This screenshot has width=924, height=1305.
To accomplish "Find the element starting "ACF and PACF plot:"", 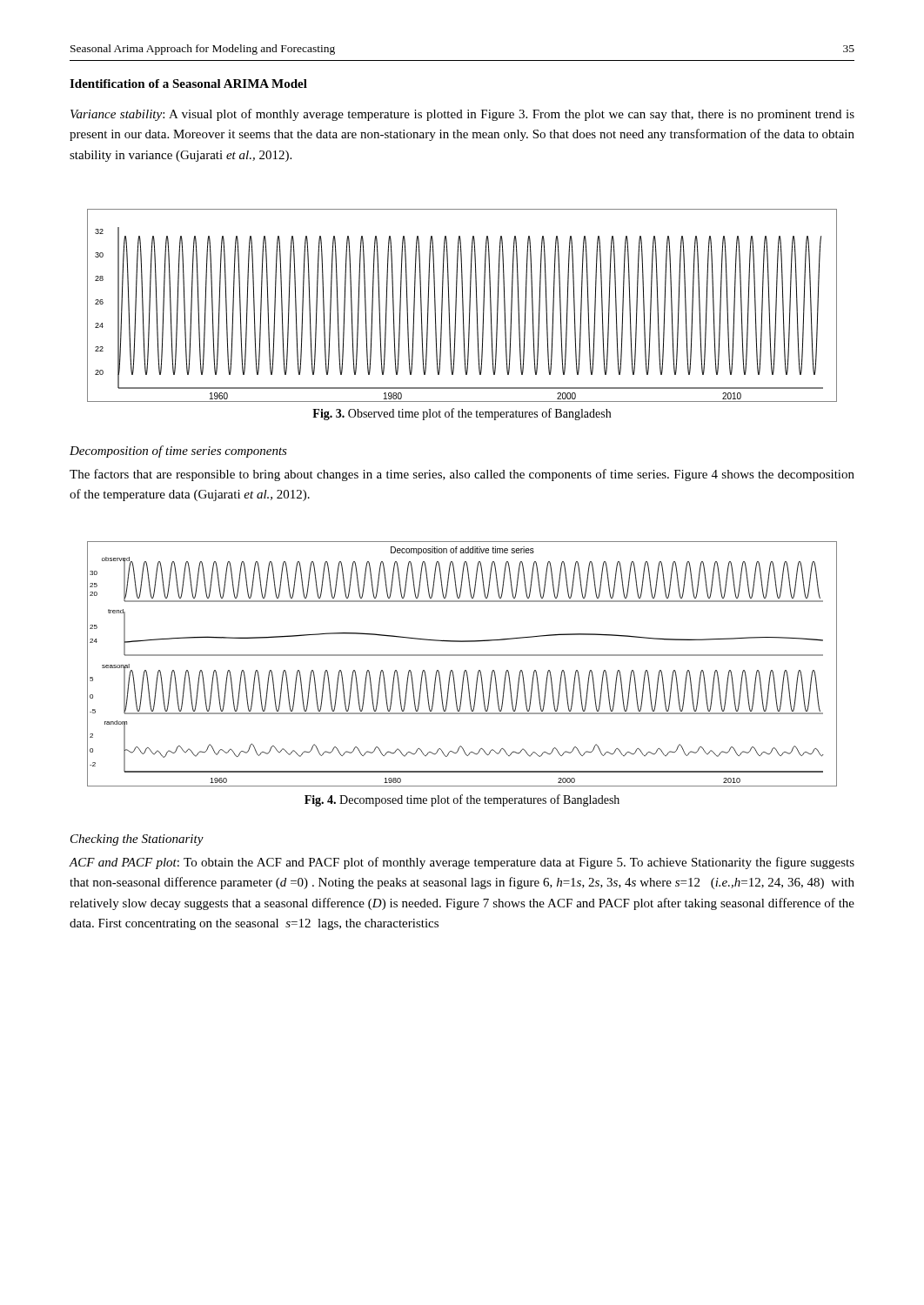I will tap(462, 892).
